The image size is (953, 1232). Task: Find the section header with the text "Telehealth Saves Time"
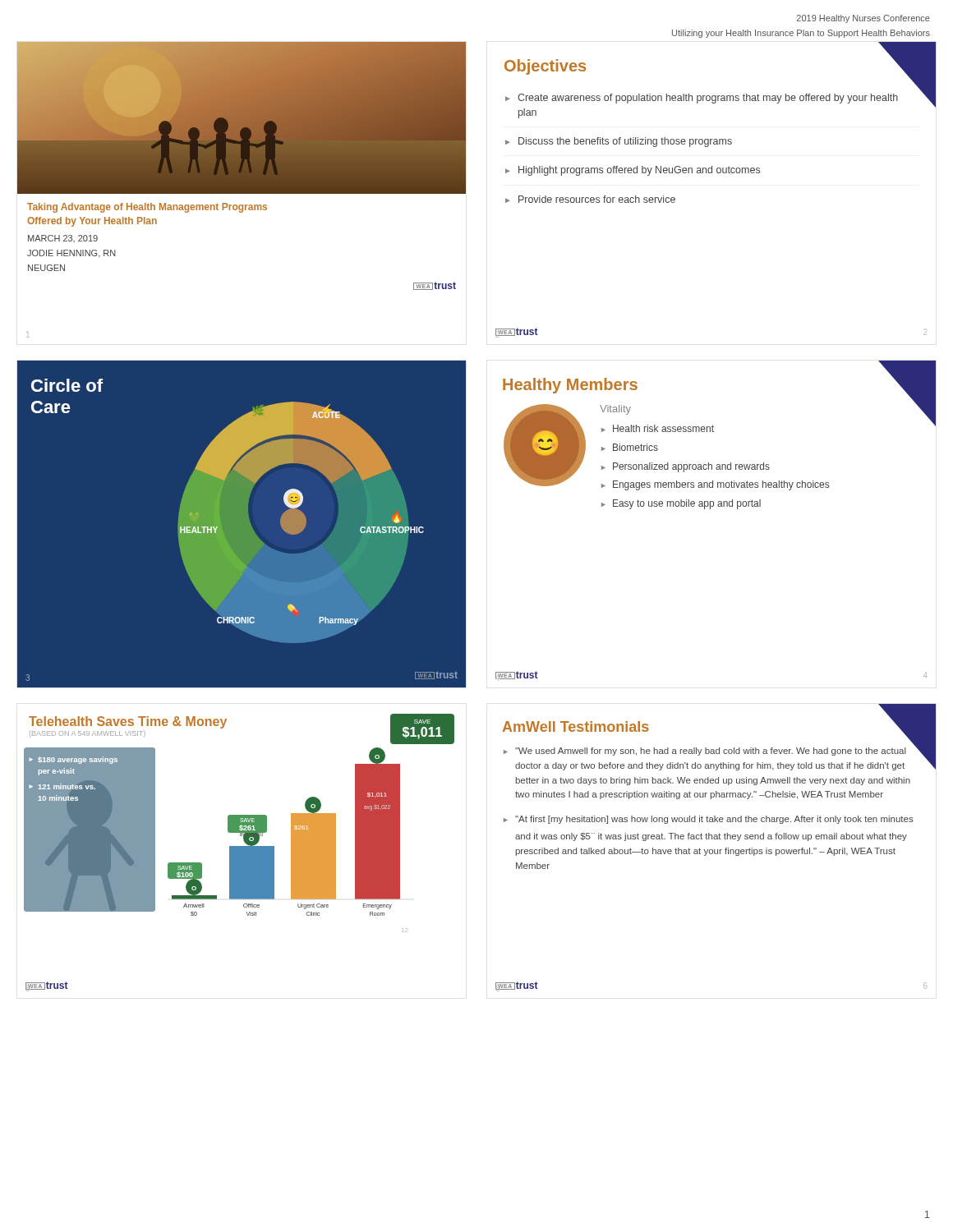pos(128,722)
